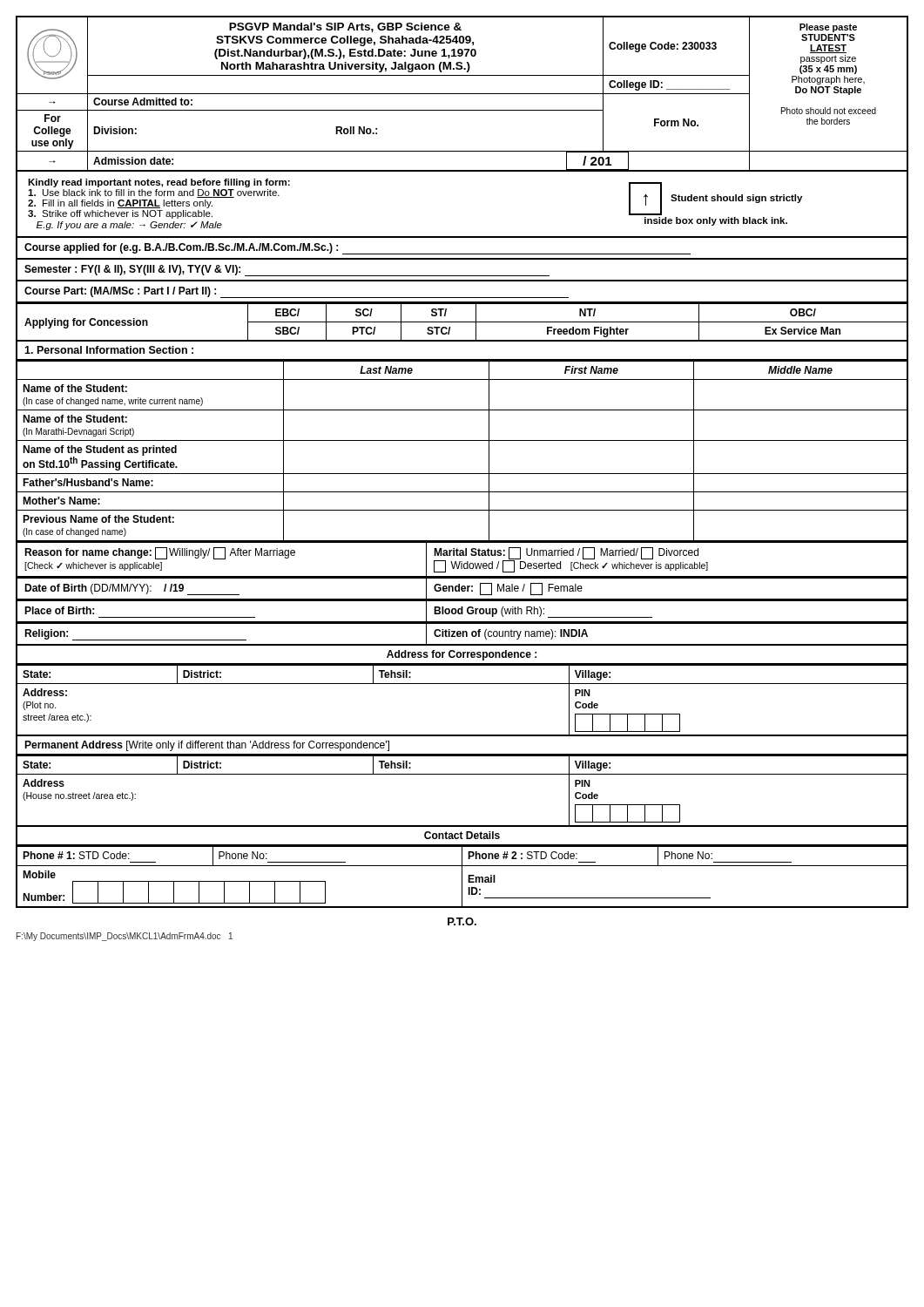The width and height of the screenshot is (924, 1307).
Task: Click on the block starting "Course applied for (e.g. B.A./B.Com./B.Sc./M.A./M.Com./M.Sc.) :"
Action: coord(357,248)
